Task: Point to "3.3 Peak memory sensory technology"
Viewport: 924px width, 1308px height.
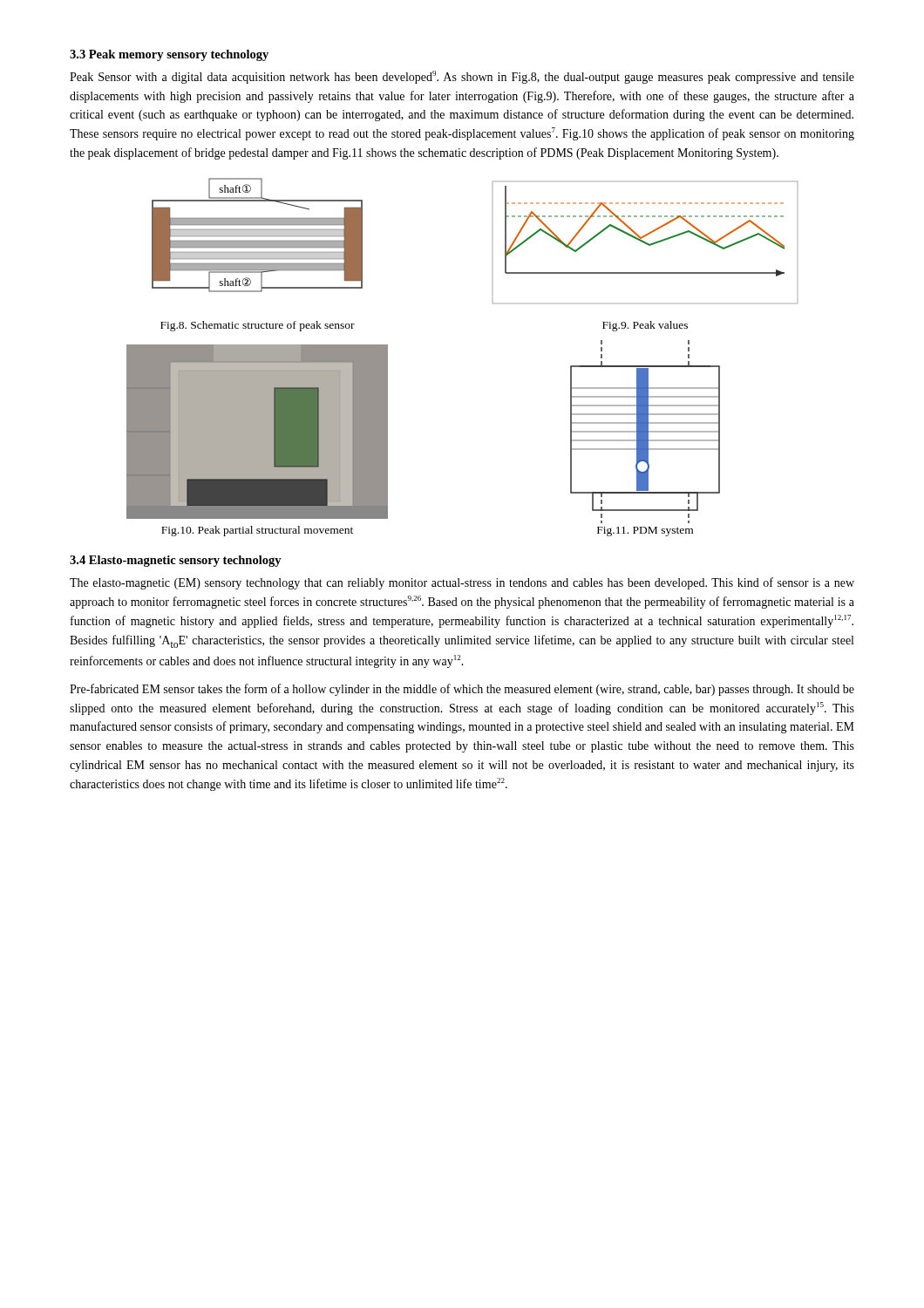Action: tap(169, 54)
